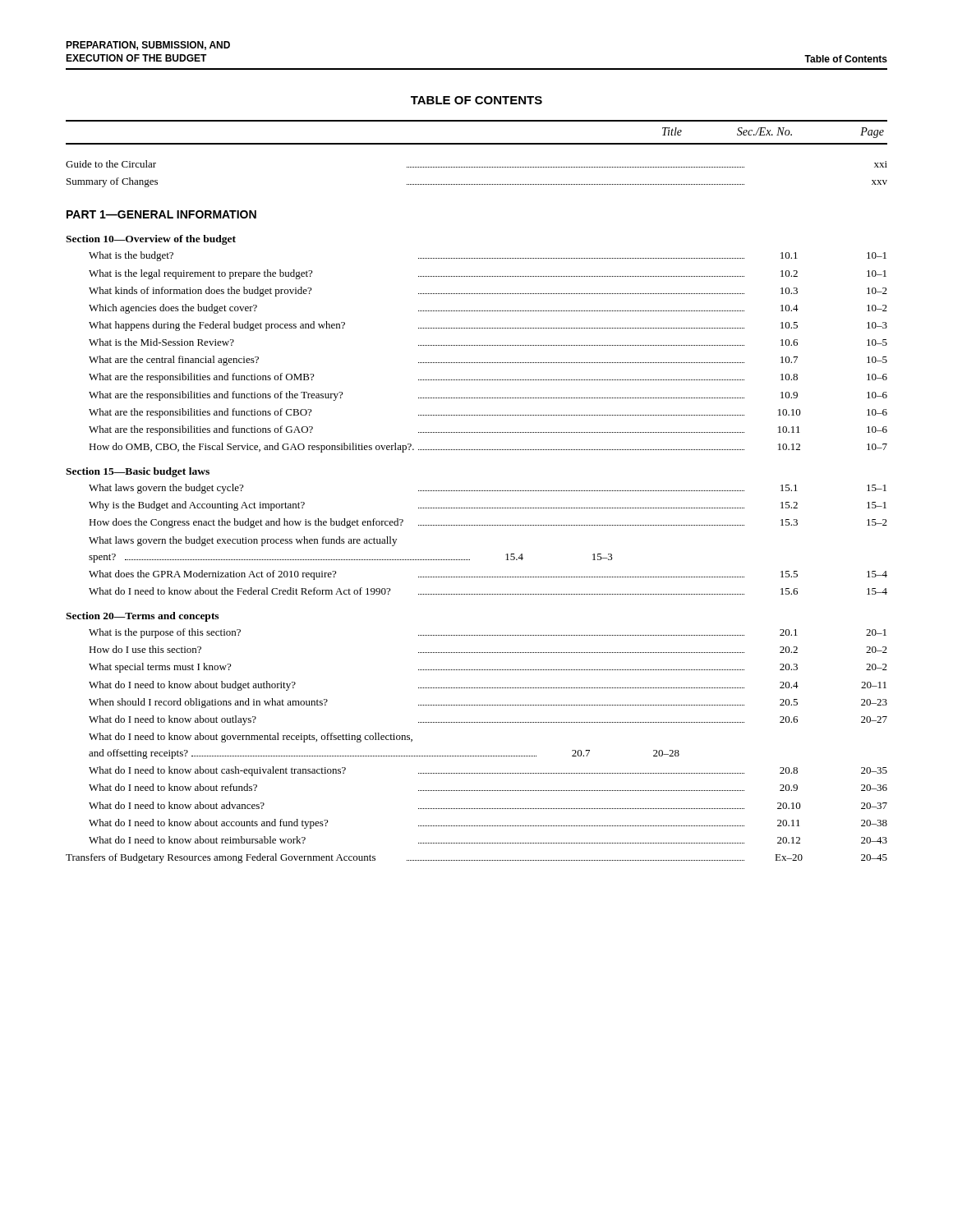The width and height of the screenshot is (953, 1232).
Task: Select the title containing "TABLE OF CONTENTS"
Action: tap(476, 100)
